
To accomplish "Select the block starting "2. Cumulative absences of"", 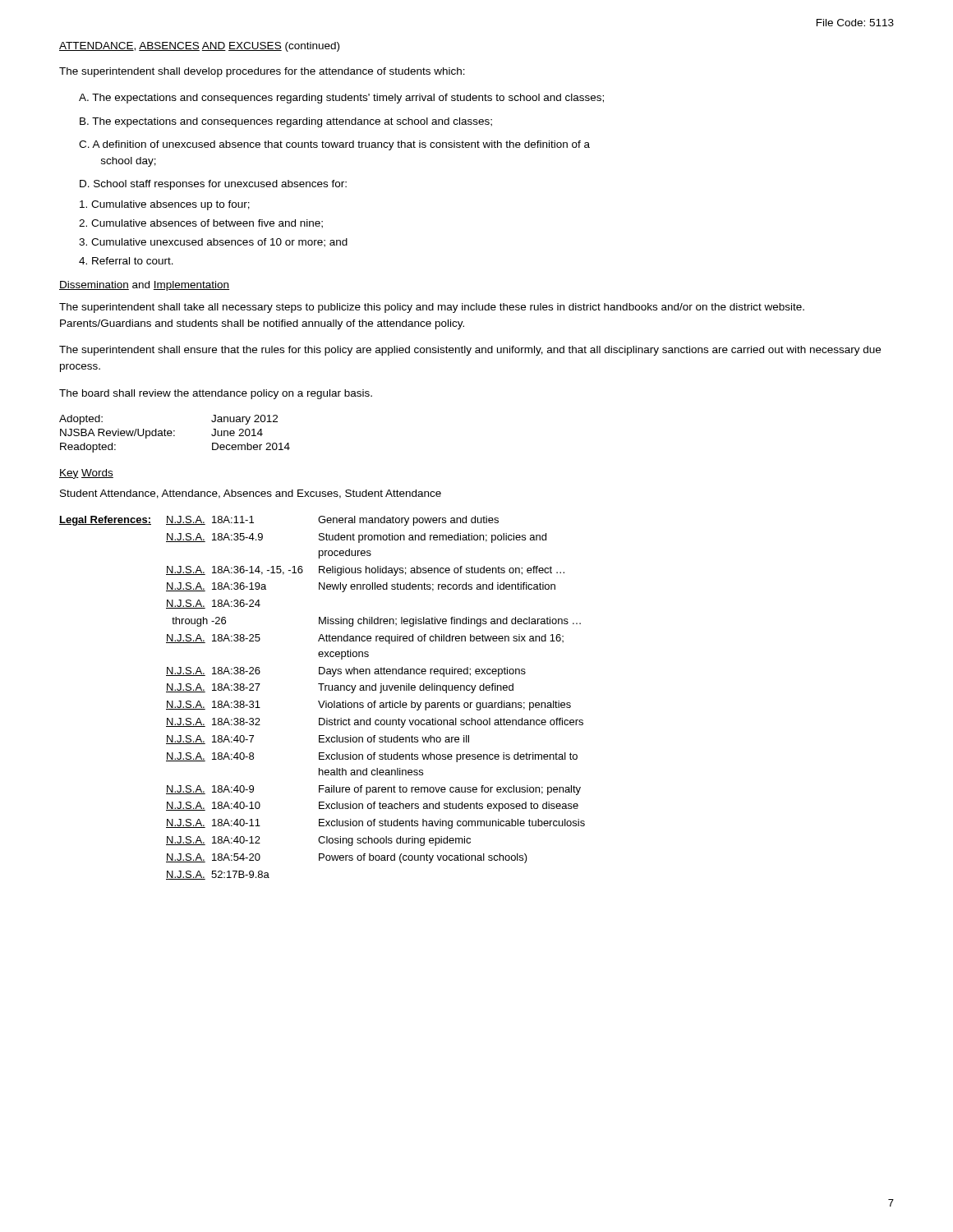I will 201,223.
